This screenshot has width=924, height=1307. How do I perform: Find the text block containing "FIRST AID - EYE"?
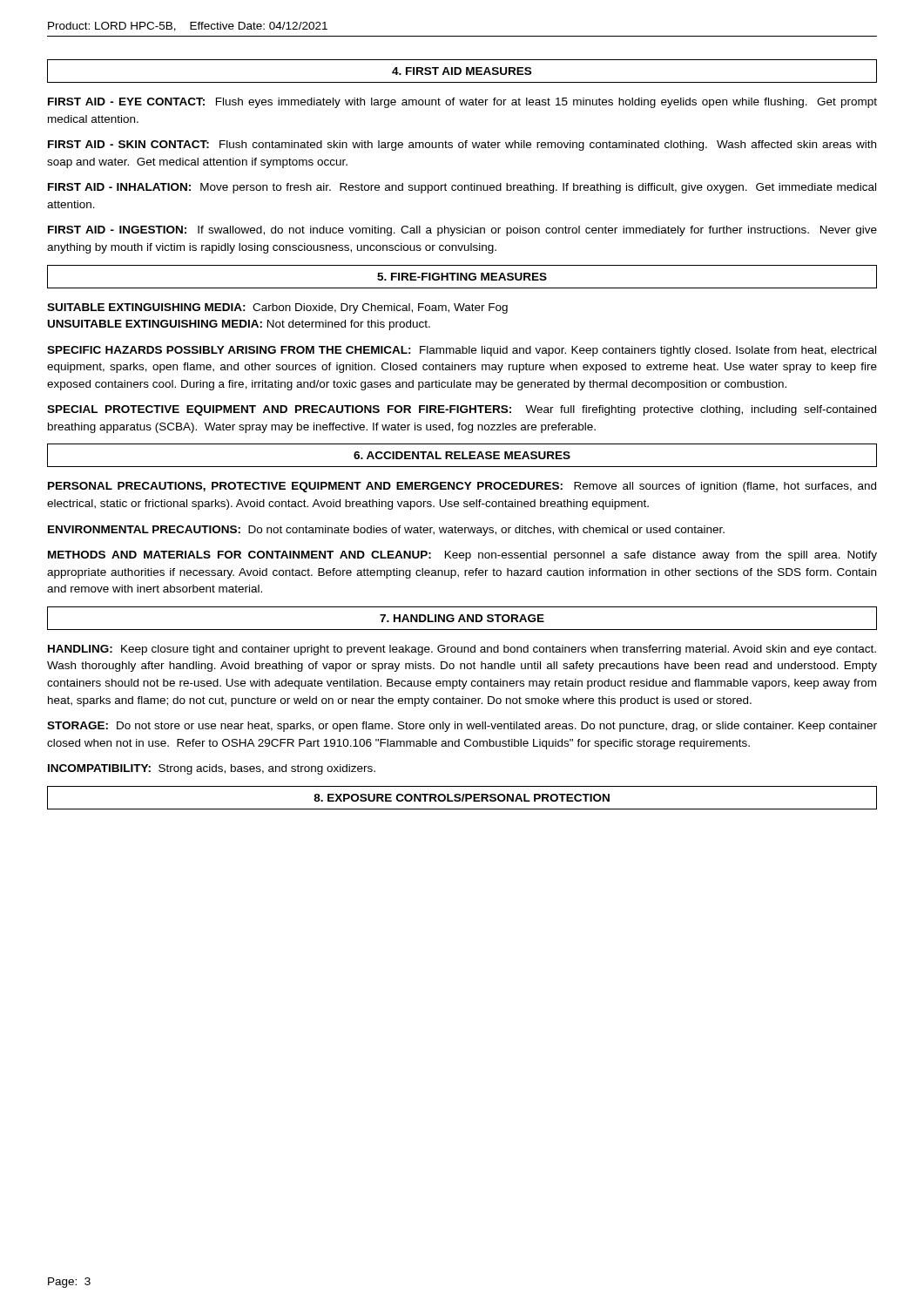click(462, 110)
